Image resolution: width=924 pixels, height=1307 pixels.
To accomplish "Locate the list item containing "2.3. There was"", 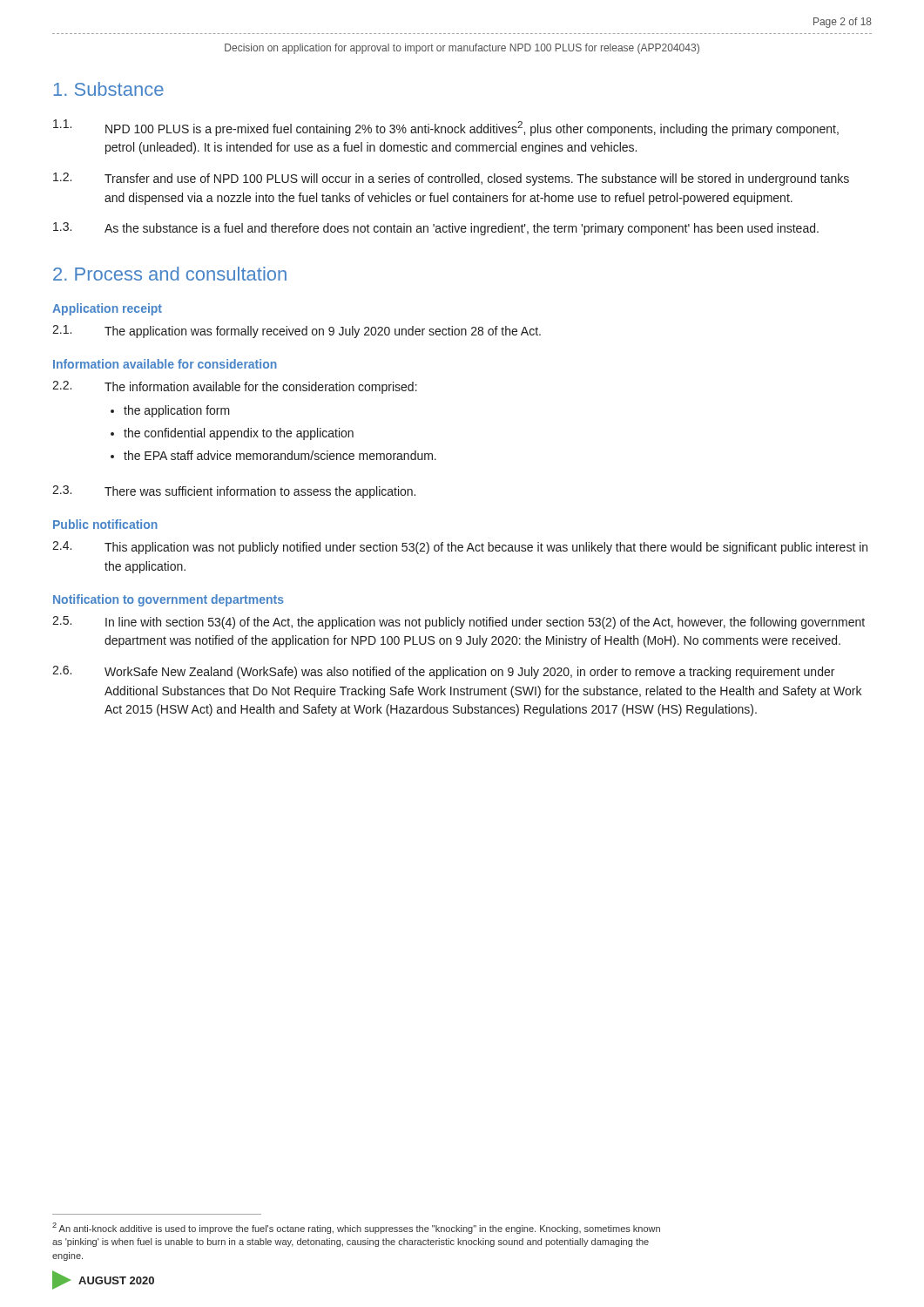I will click(x=234, y=492).
